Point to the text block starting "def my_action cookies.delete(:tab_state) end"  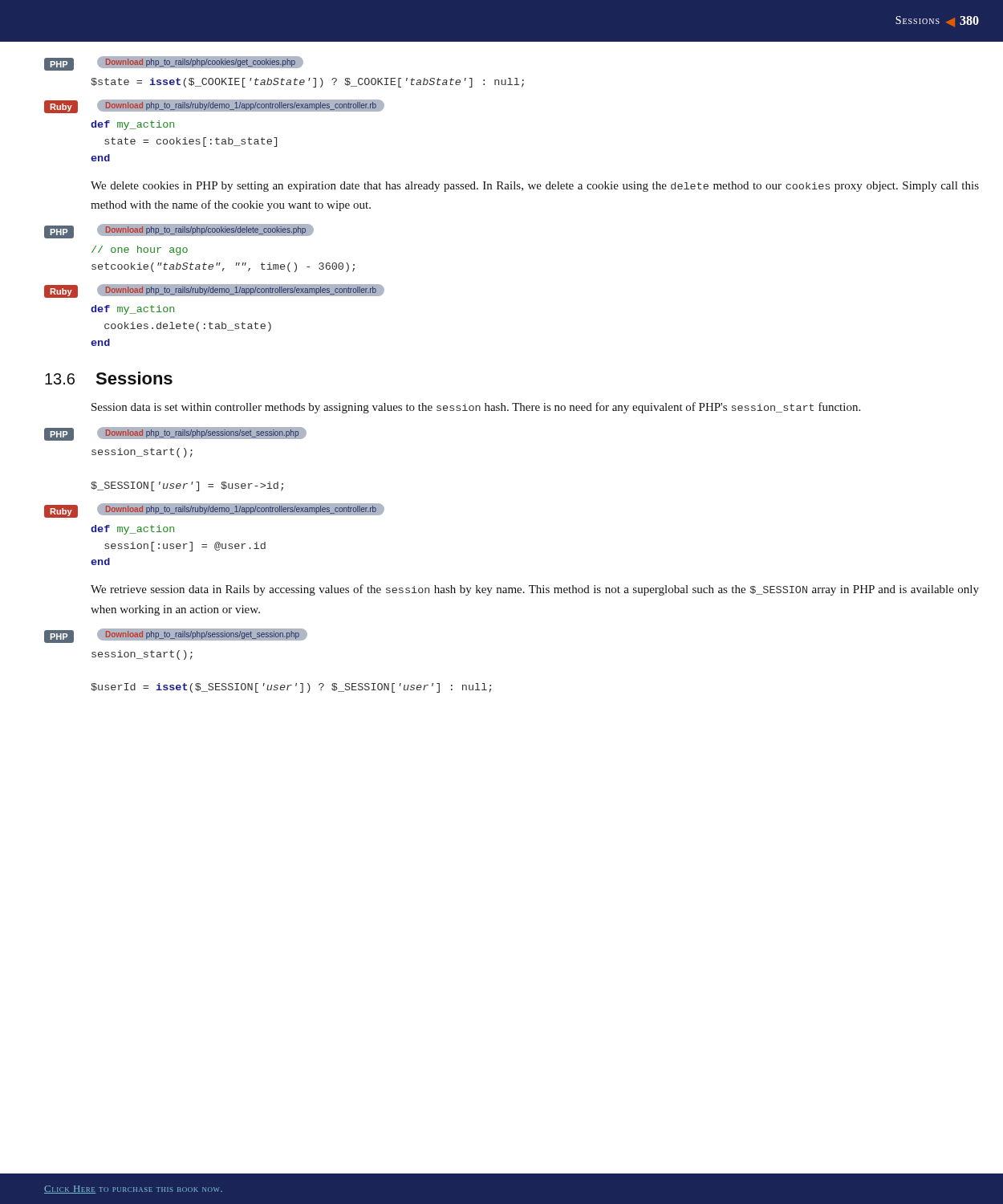182,326
